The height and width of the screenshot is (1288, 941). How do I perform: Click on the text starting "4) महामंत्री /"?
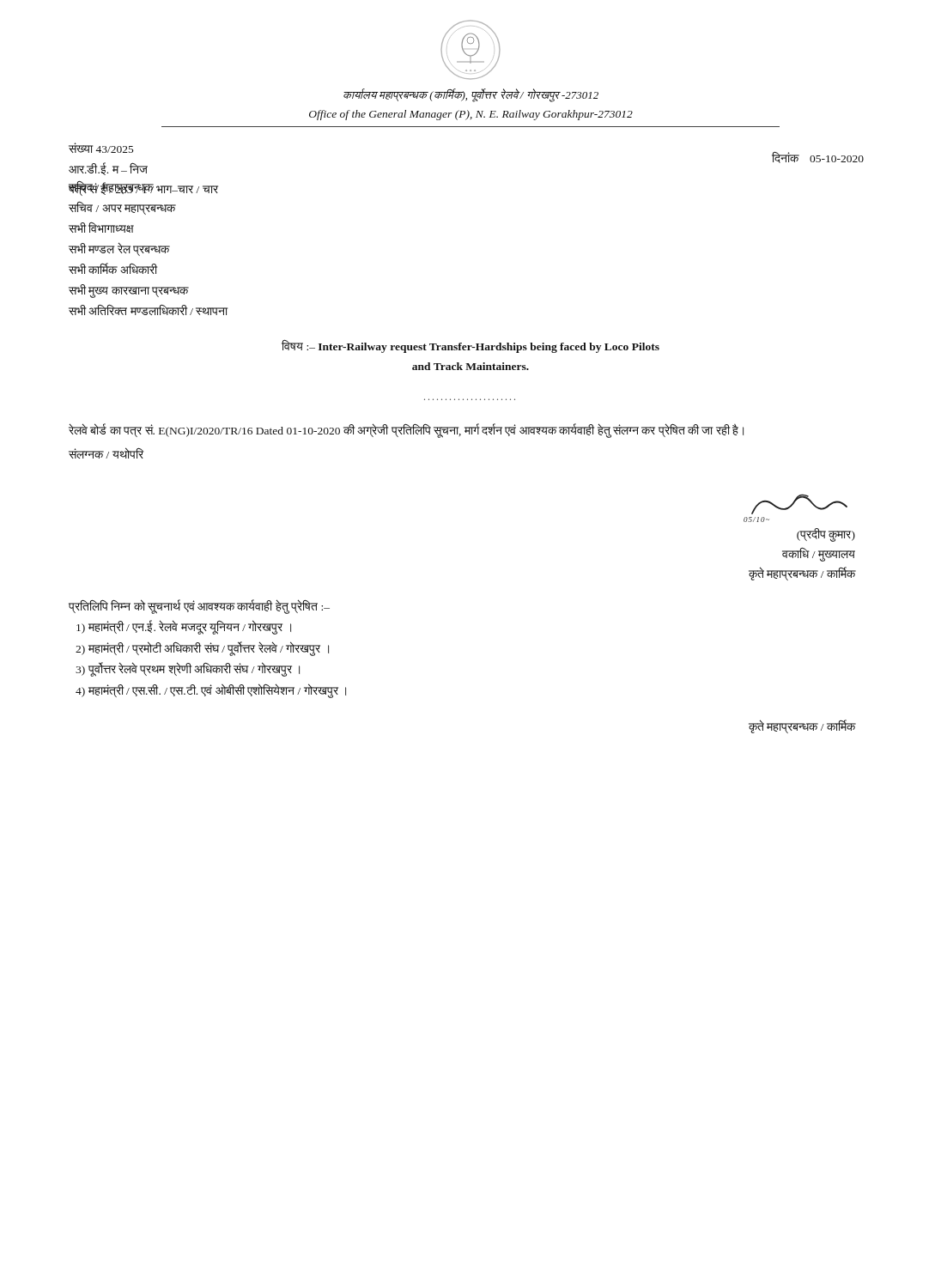point(212,690)
